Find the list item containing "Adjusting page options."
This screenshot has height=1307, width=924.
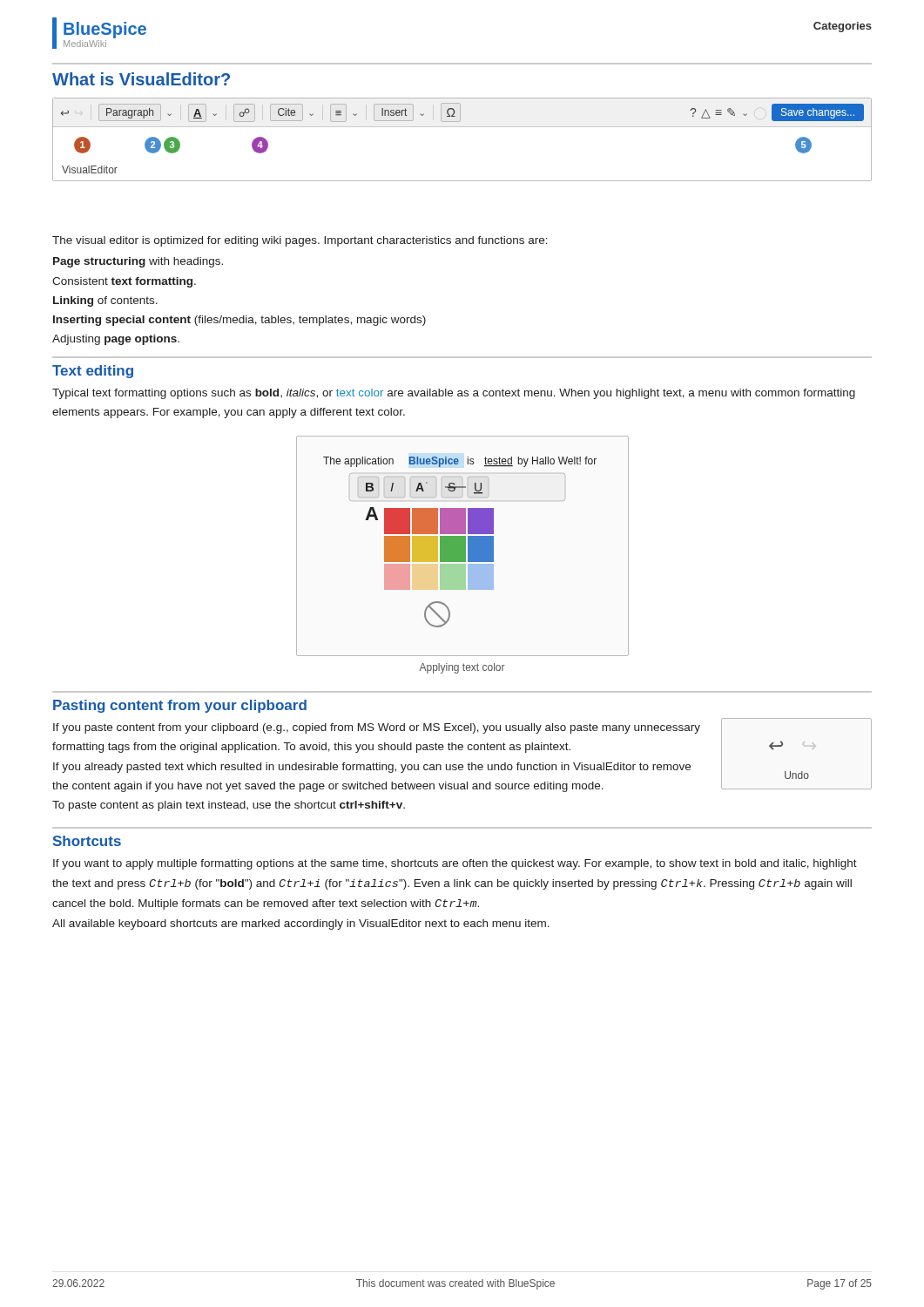click(x=116, y=339)
